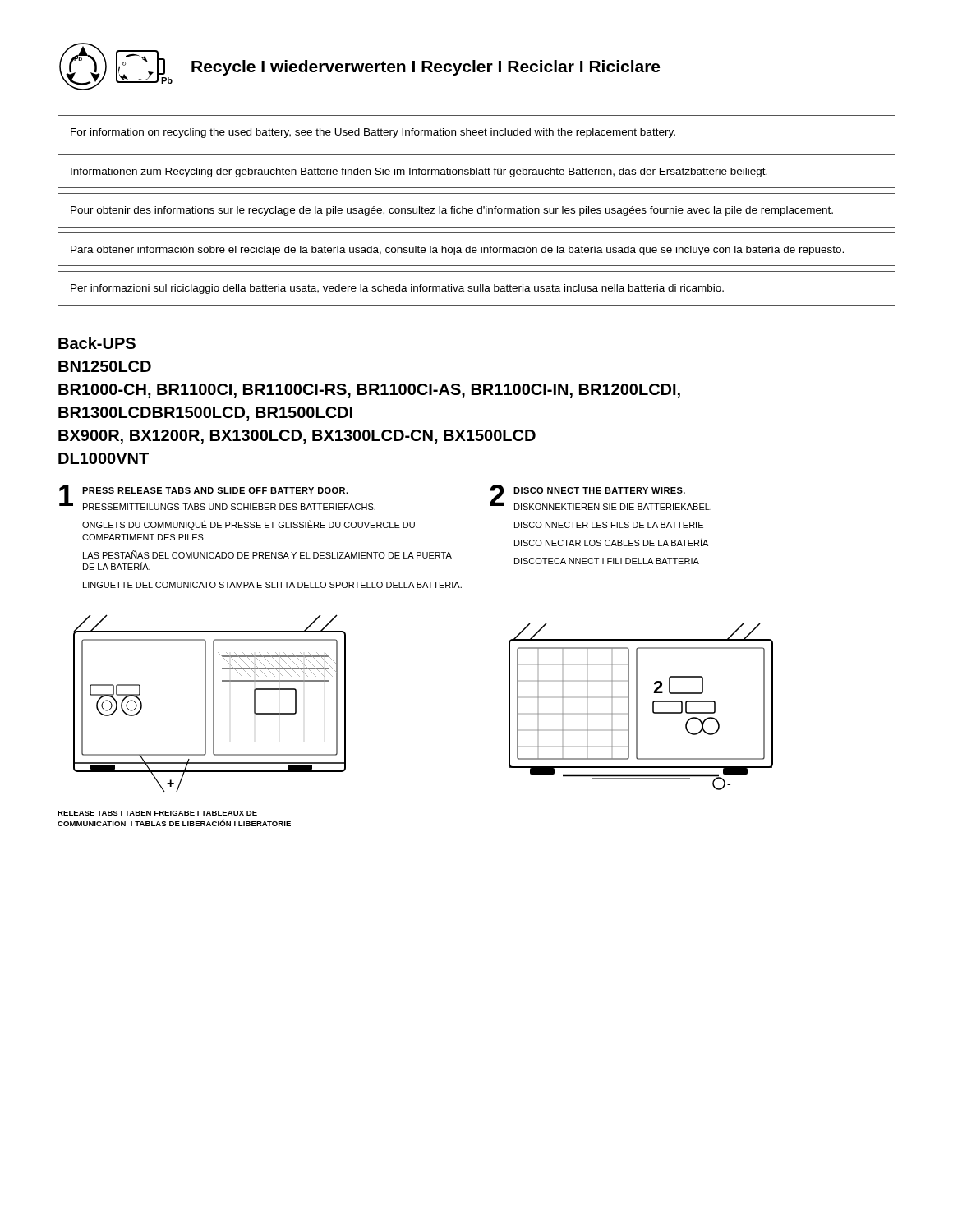Point to the passage starting "For information on recycling"
This screenshot has width=953, height=1232.
(373, 132)
